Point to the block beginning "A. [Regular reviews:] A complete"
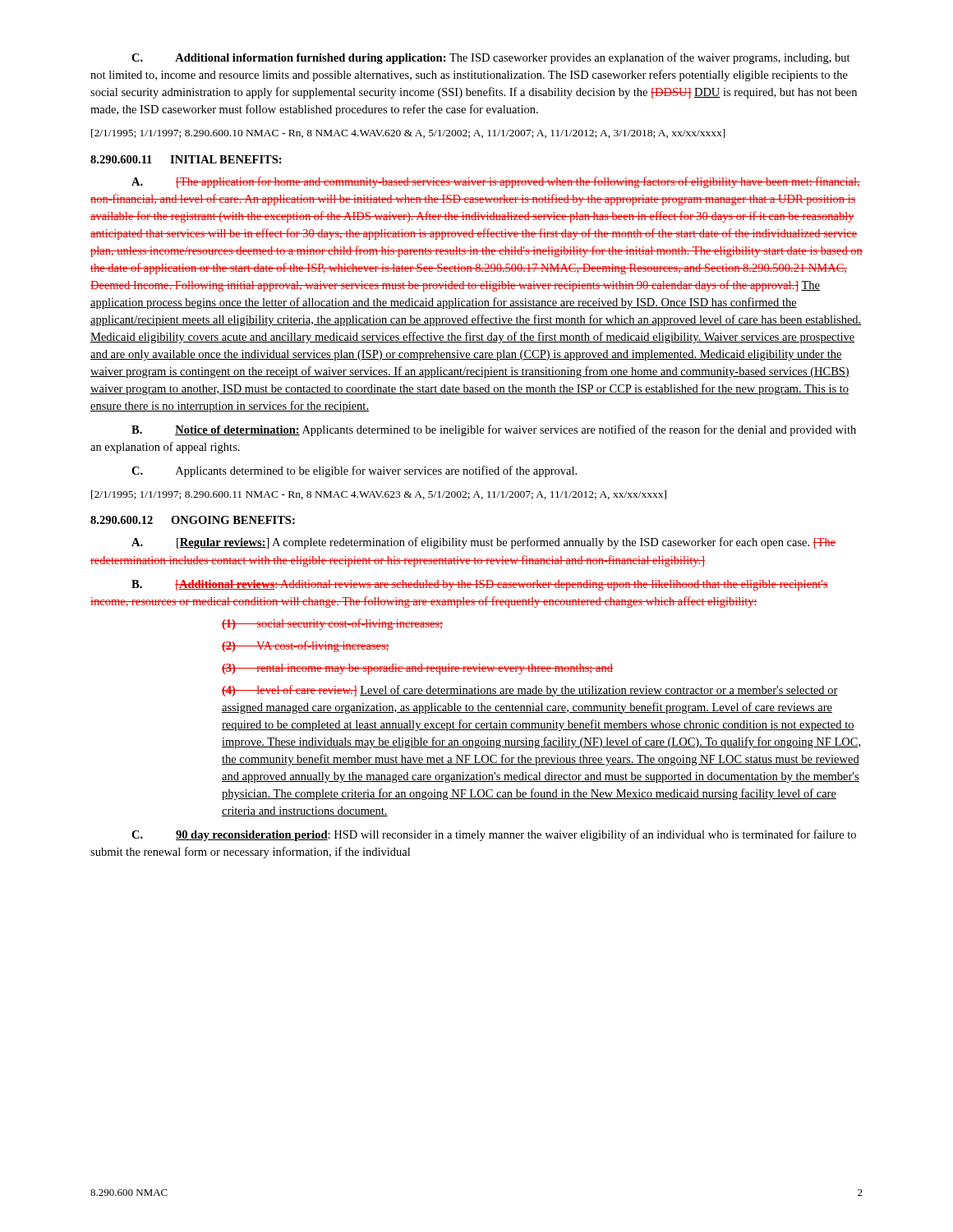This screenshot has width=953, height=1232. tap(476, 552)
